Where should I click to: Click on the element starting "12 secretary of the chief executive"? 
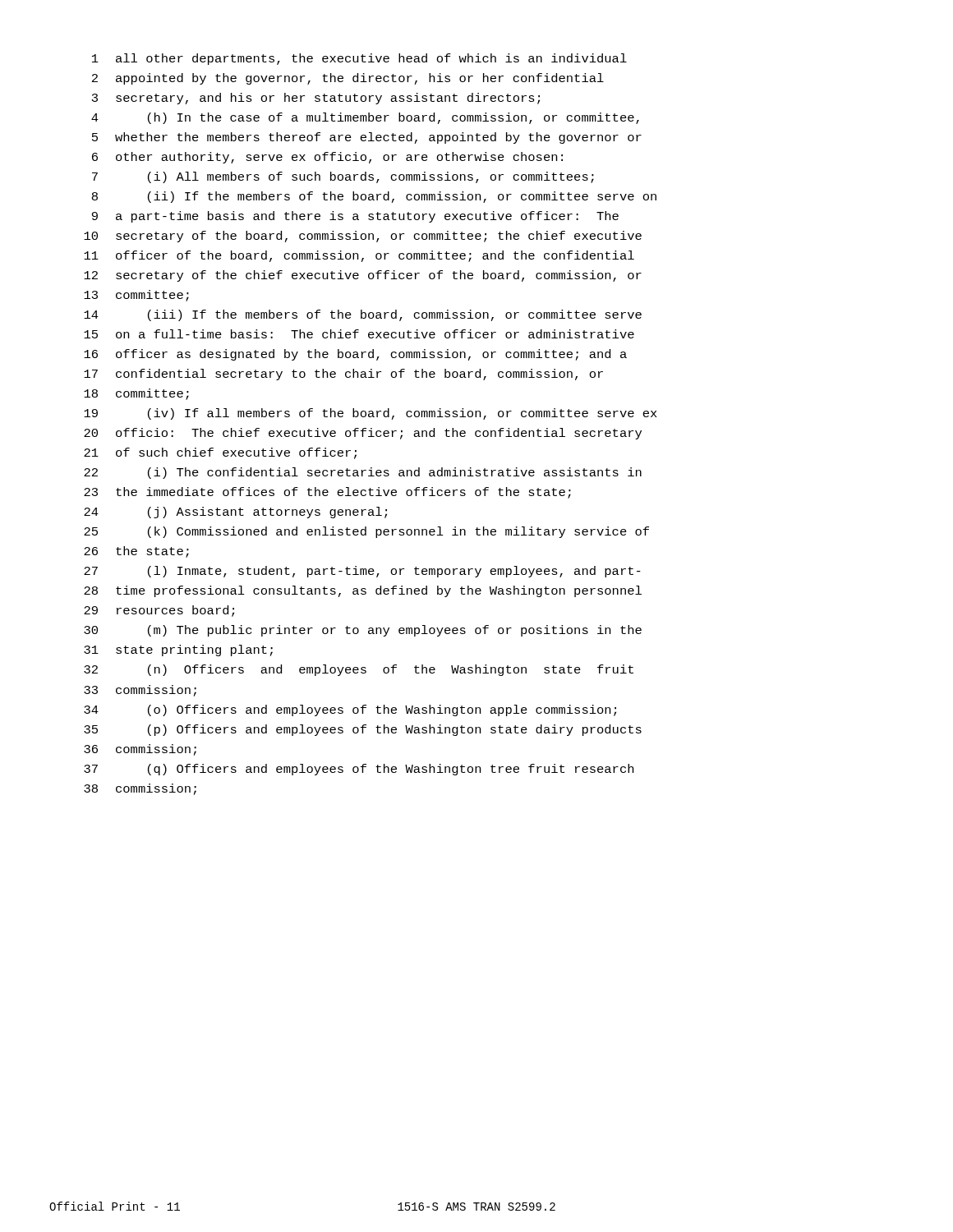tap(476, 276)
